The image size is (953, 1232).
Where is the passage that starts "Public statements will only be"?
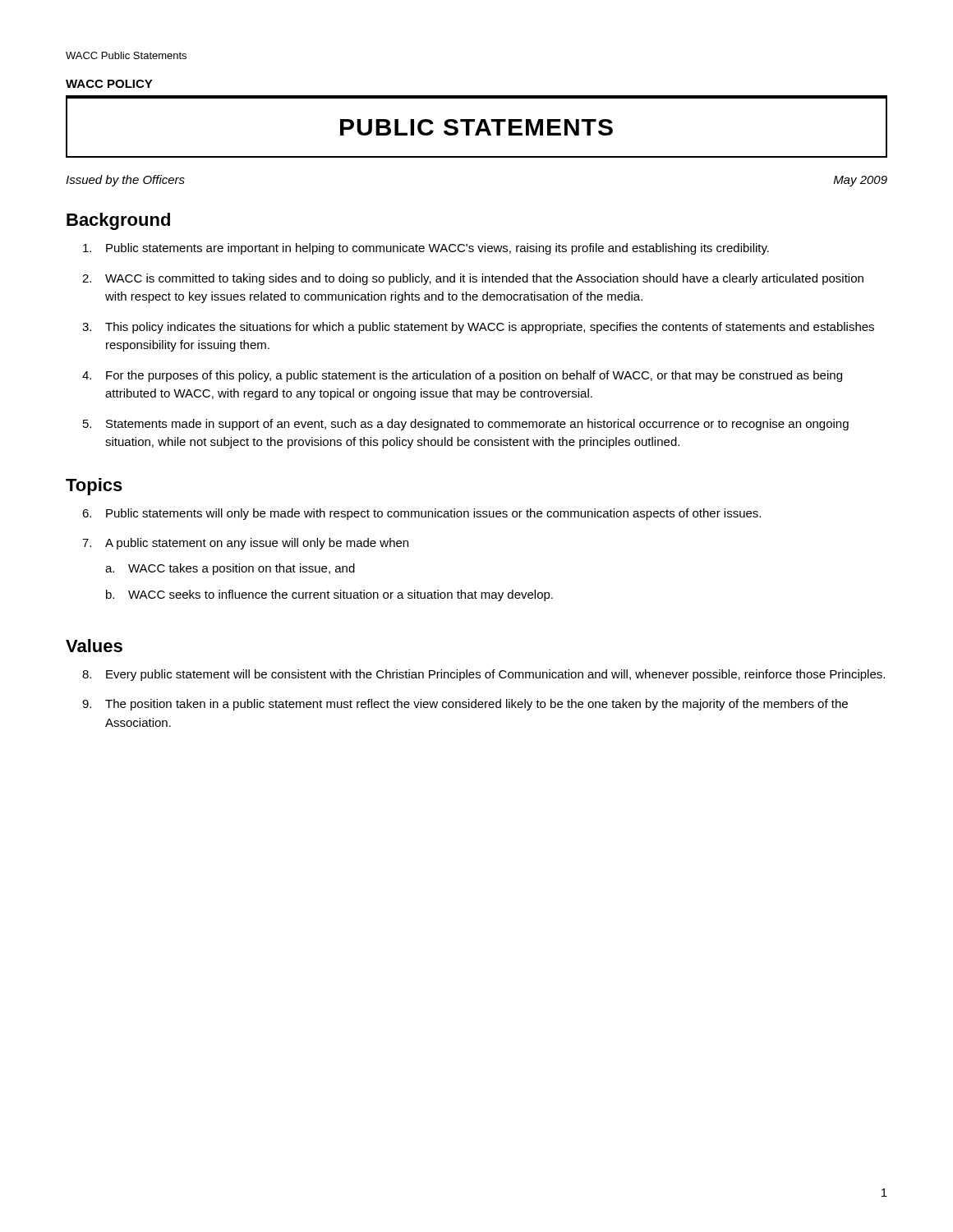[496, 513]
